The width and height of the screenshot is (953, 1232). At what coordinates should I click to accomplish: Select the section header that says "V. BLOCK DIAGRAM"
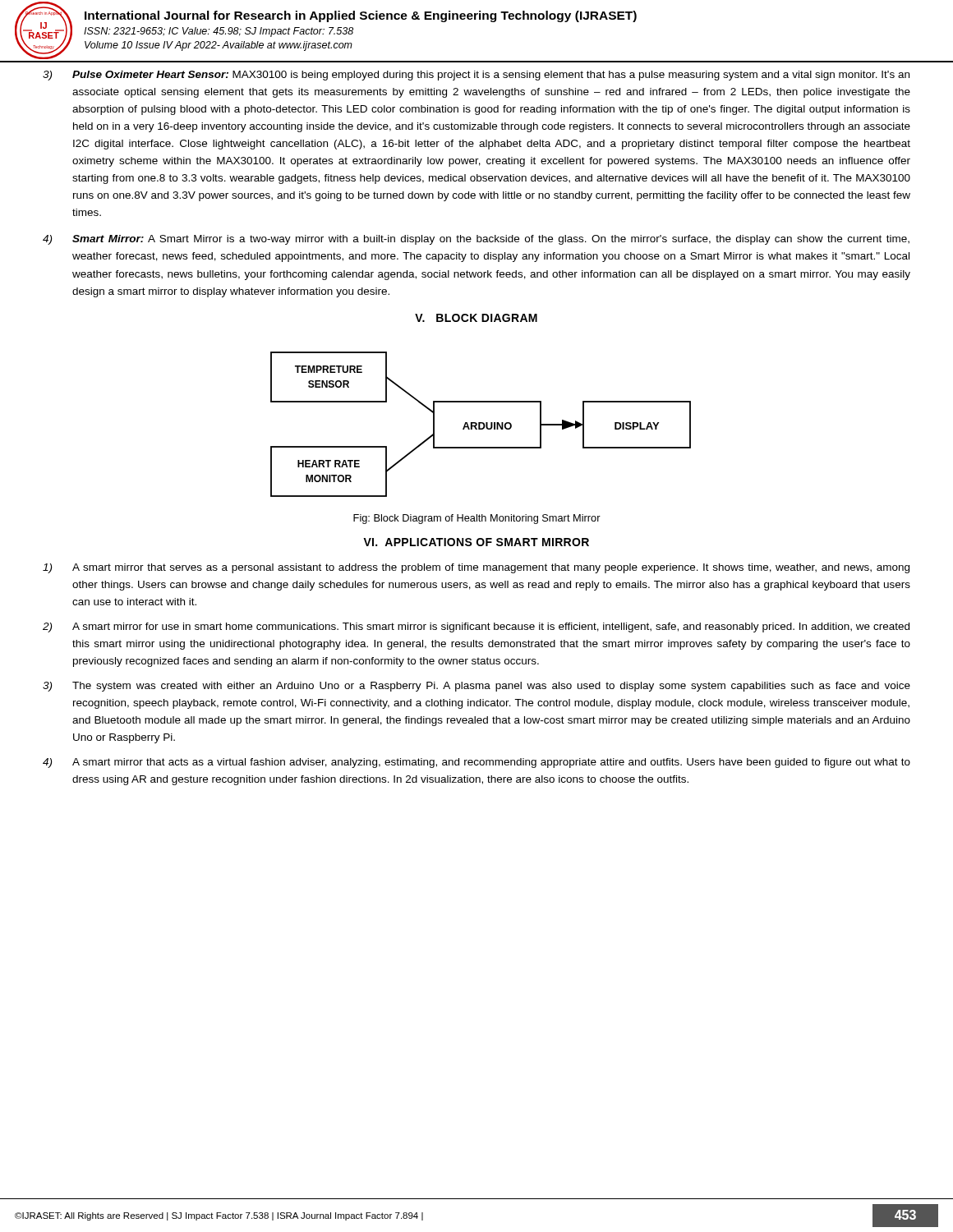(476, 318)
